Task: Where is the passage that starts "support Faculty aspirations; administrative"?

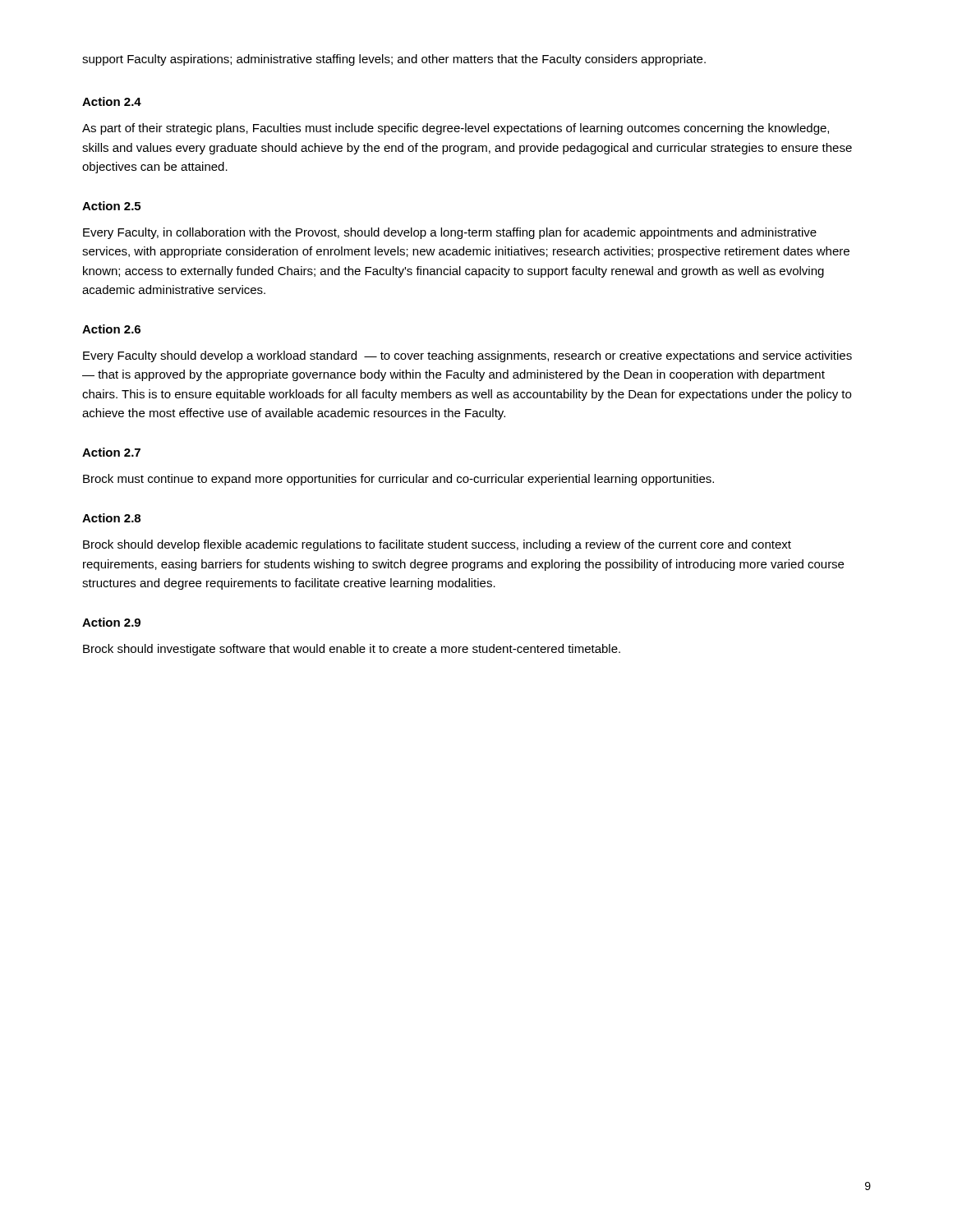Action: pyautogui.click(x=394, y=59)
